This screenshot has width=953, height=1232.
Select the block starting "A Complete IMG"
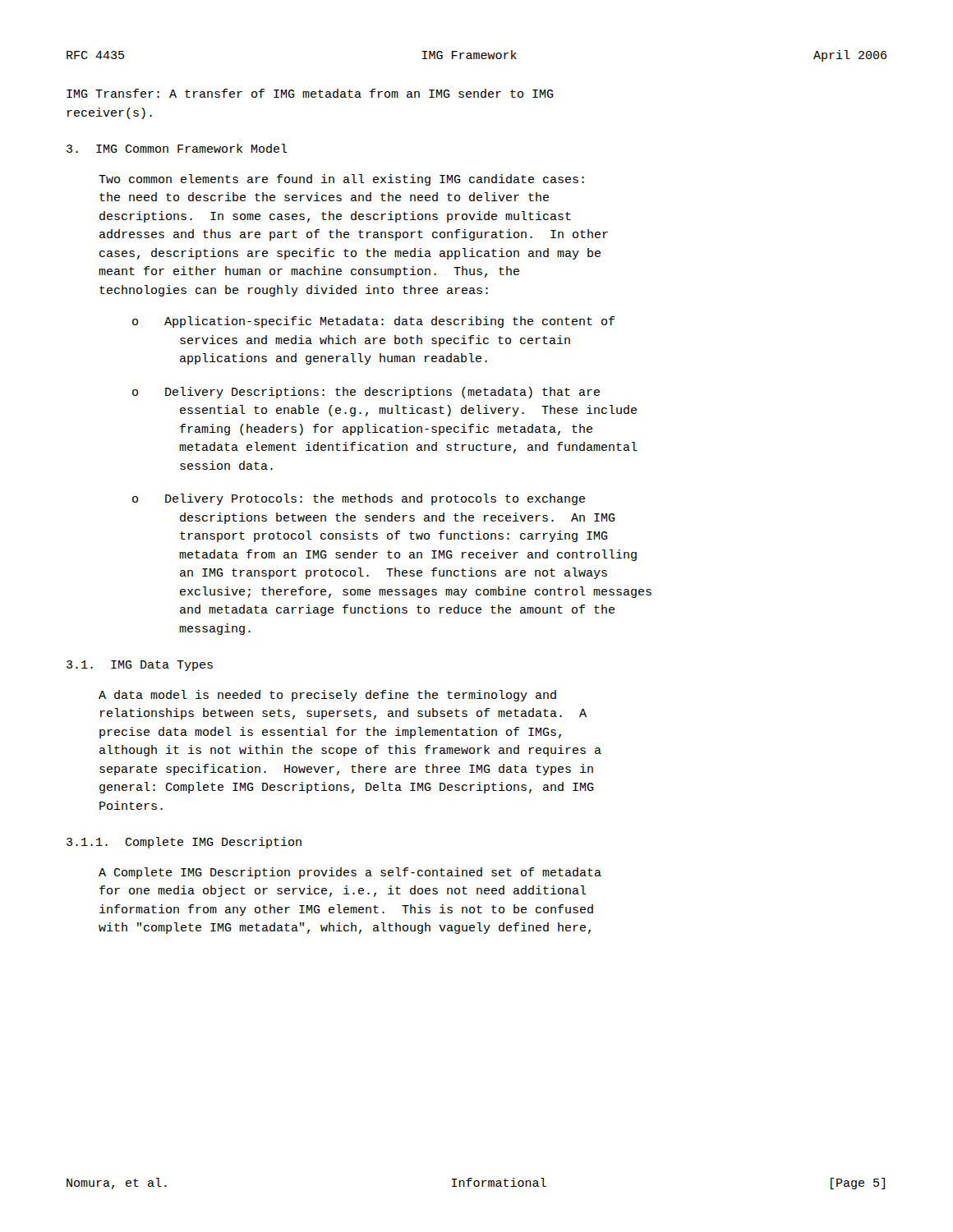click(350, 901)
